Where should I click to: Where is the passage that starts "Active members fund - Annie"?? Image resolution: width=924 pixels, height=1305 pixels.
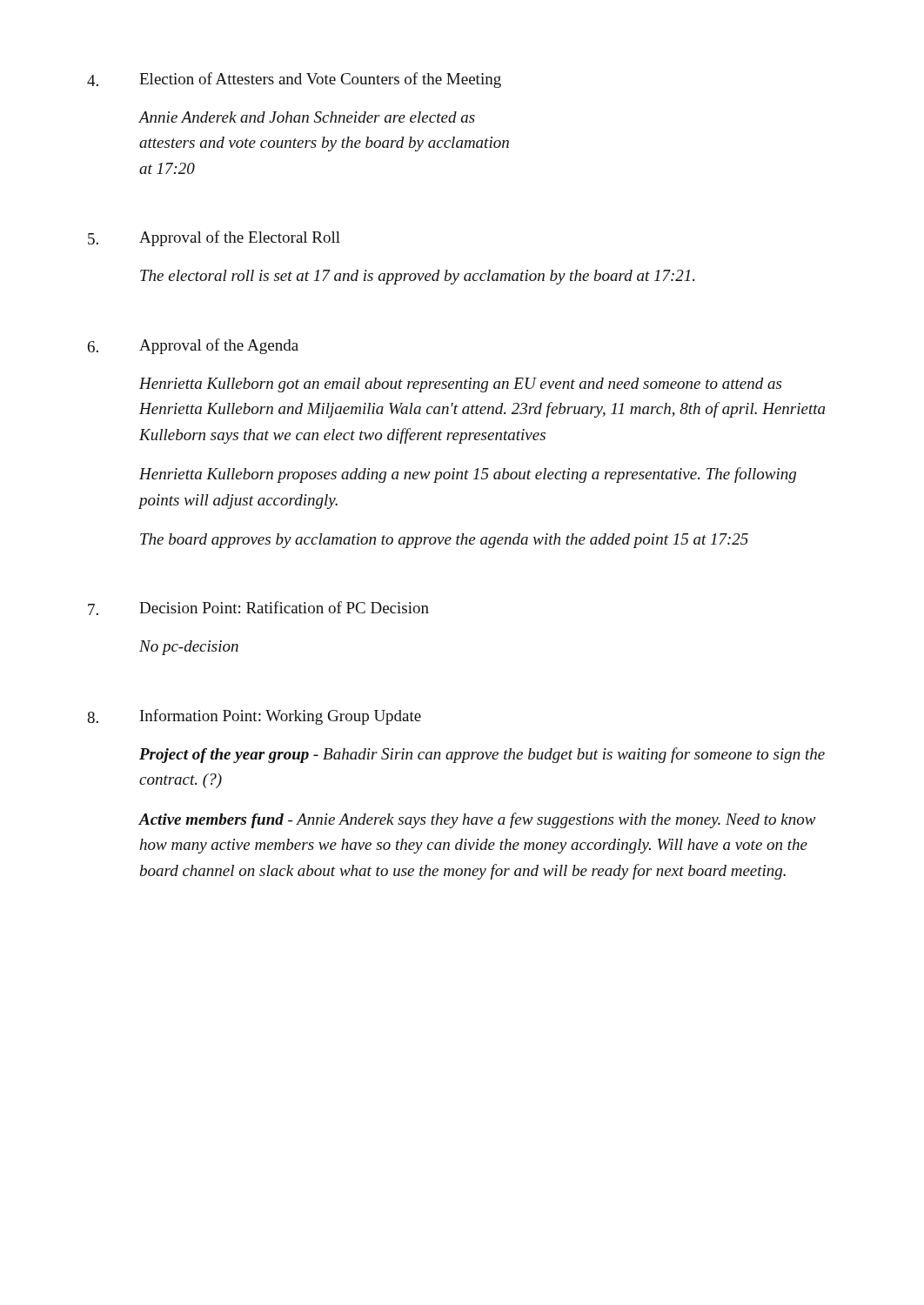[477, 844]
